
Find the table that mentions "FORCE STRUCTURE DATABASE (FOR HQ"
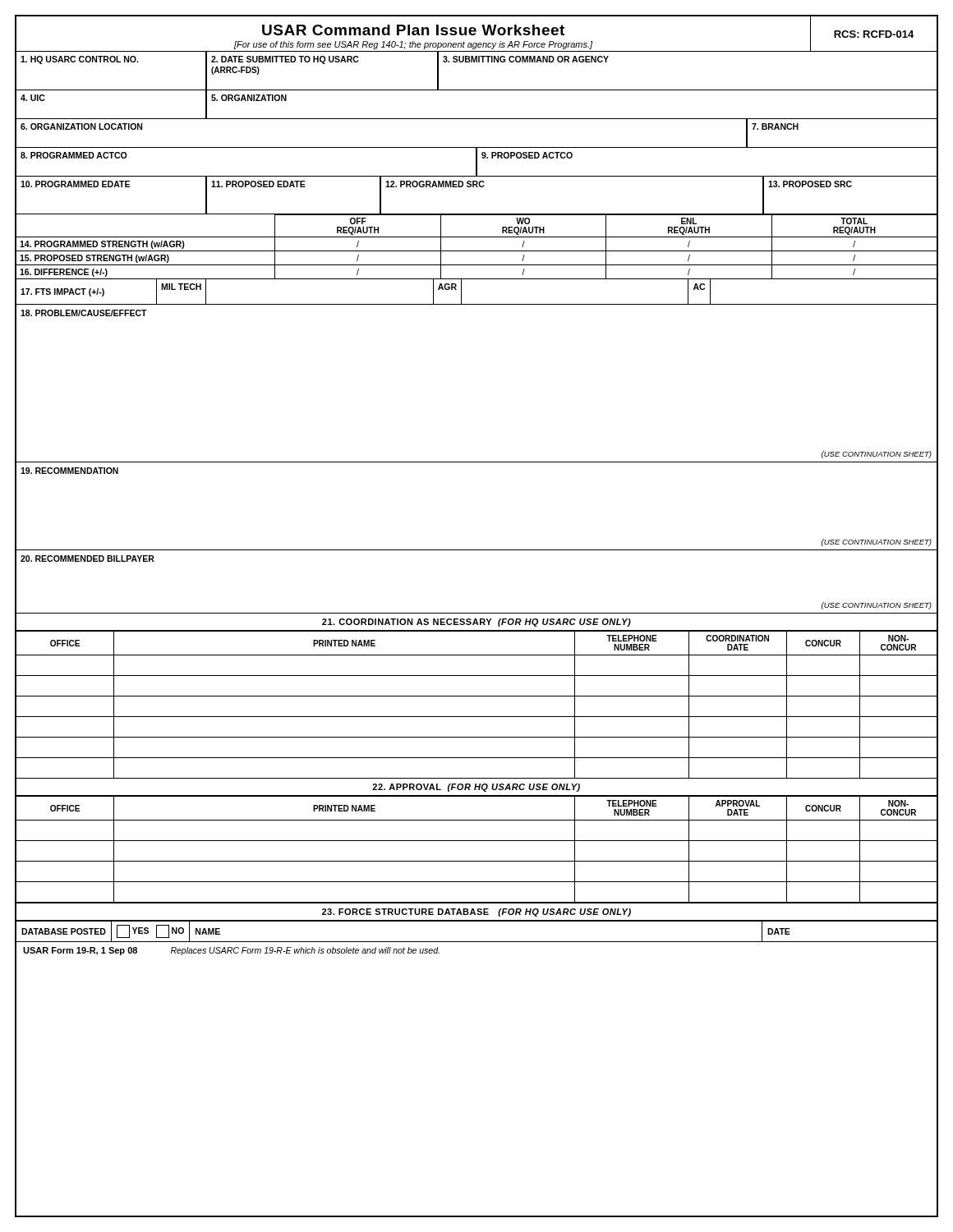476,922
